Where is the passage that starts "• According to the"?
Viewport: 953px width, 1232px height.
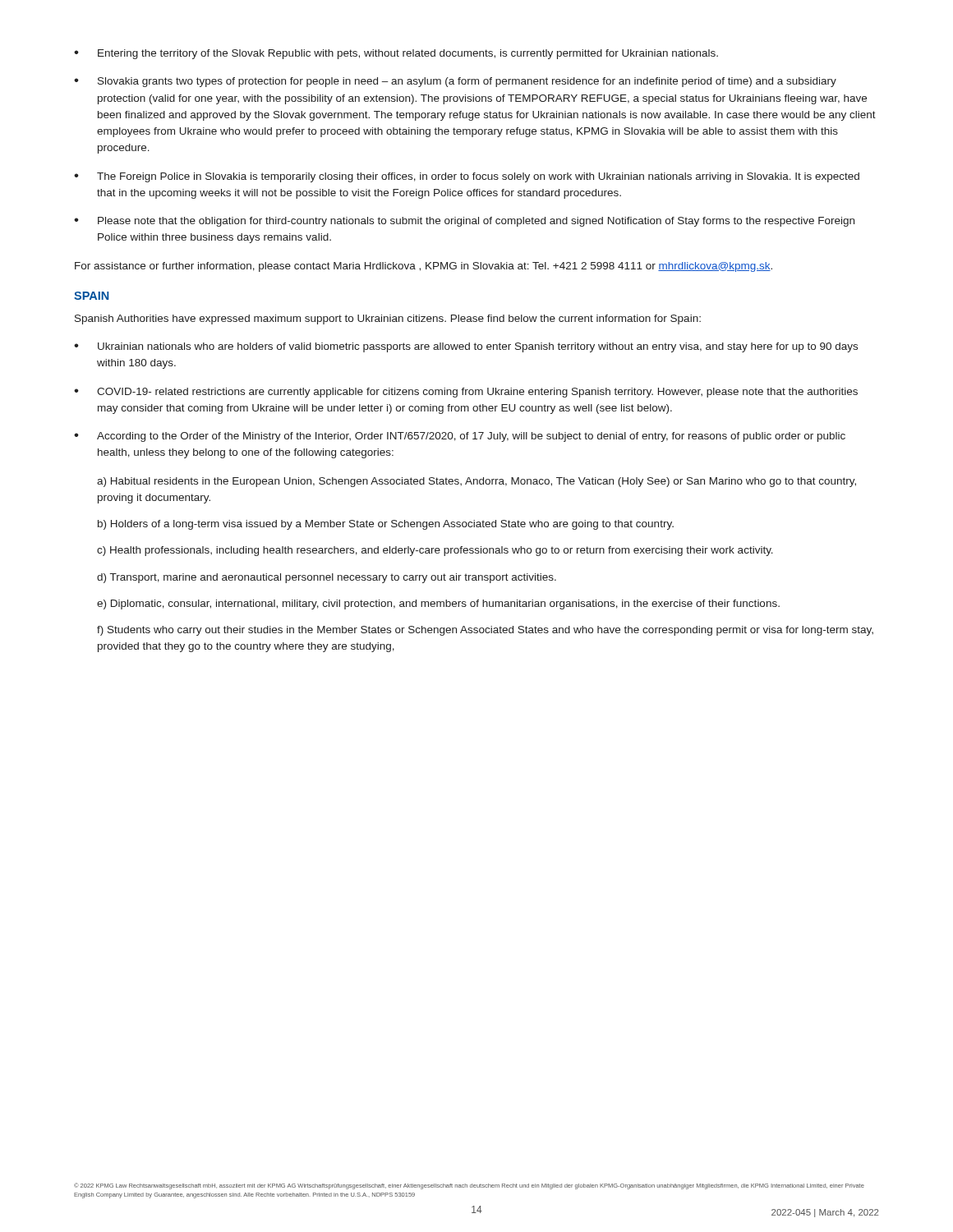[476, 445]
